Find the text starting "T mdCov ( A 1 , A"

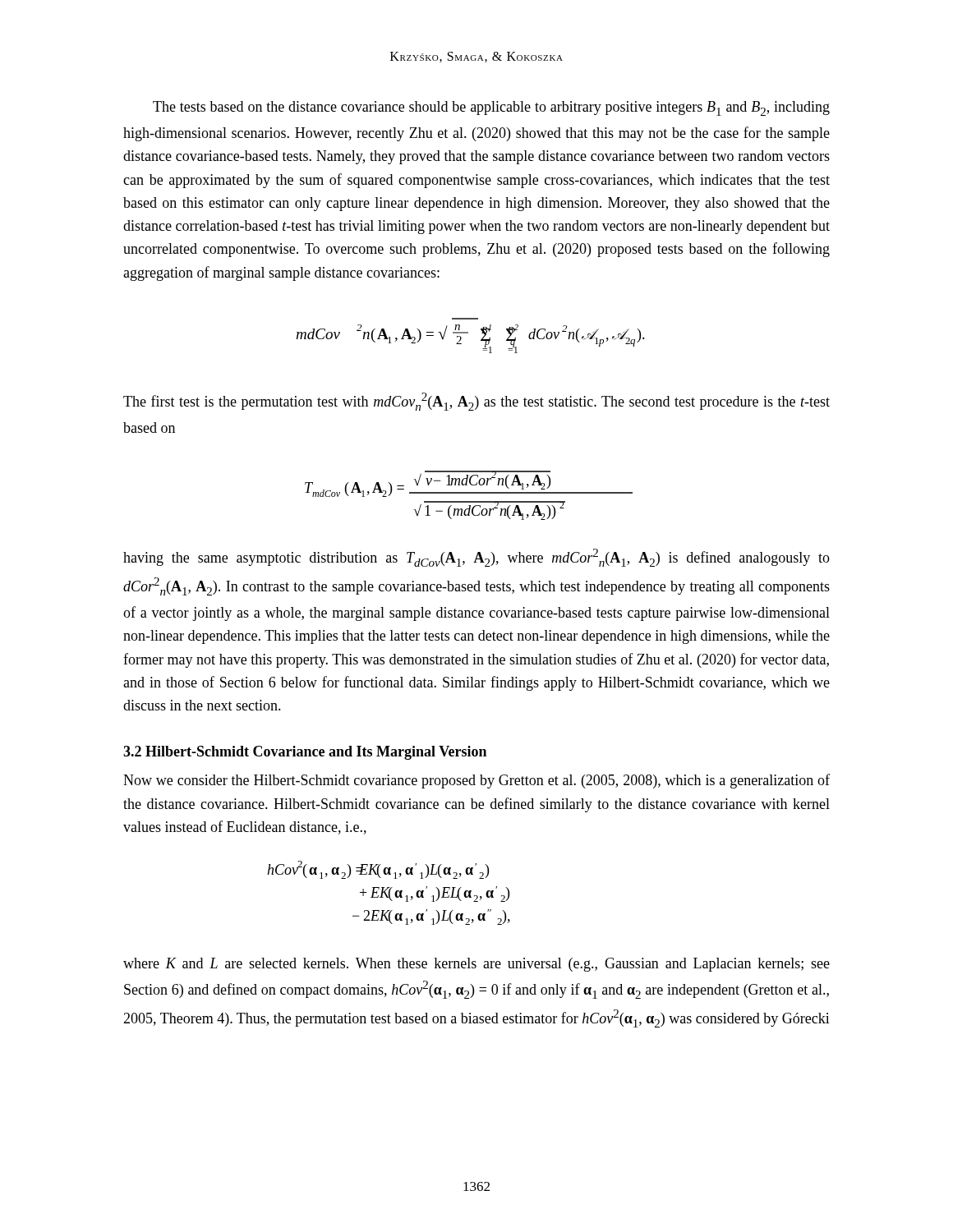(476, 488)
